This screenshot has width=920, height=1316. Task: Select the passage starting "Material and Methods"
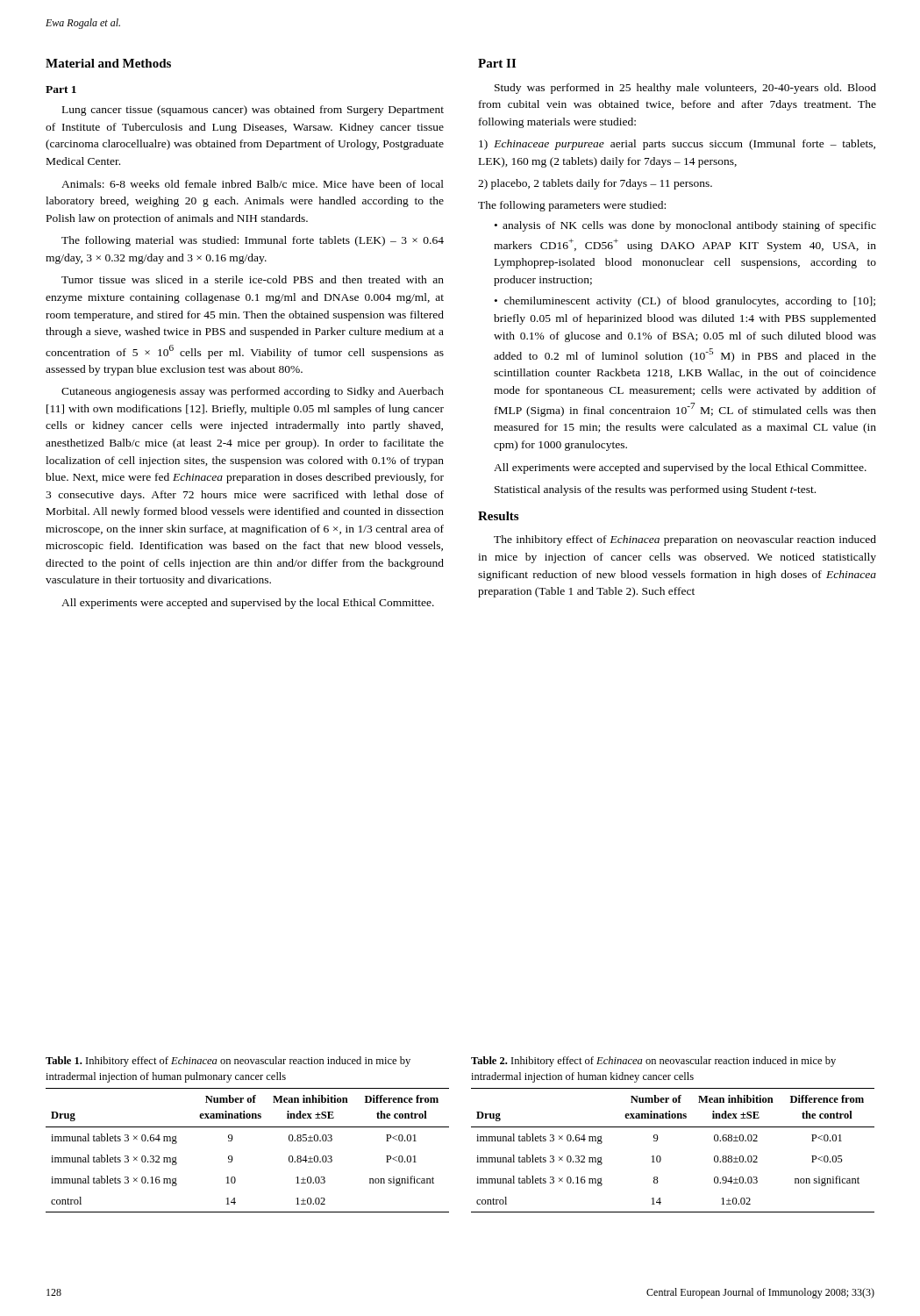tap(108, 63)
